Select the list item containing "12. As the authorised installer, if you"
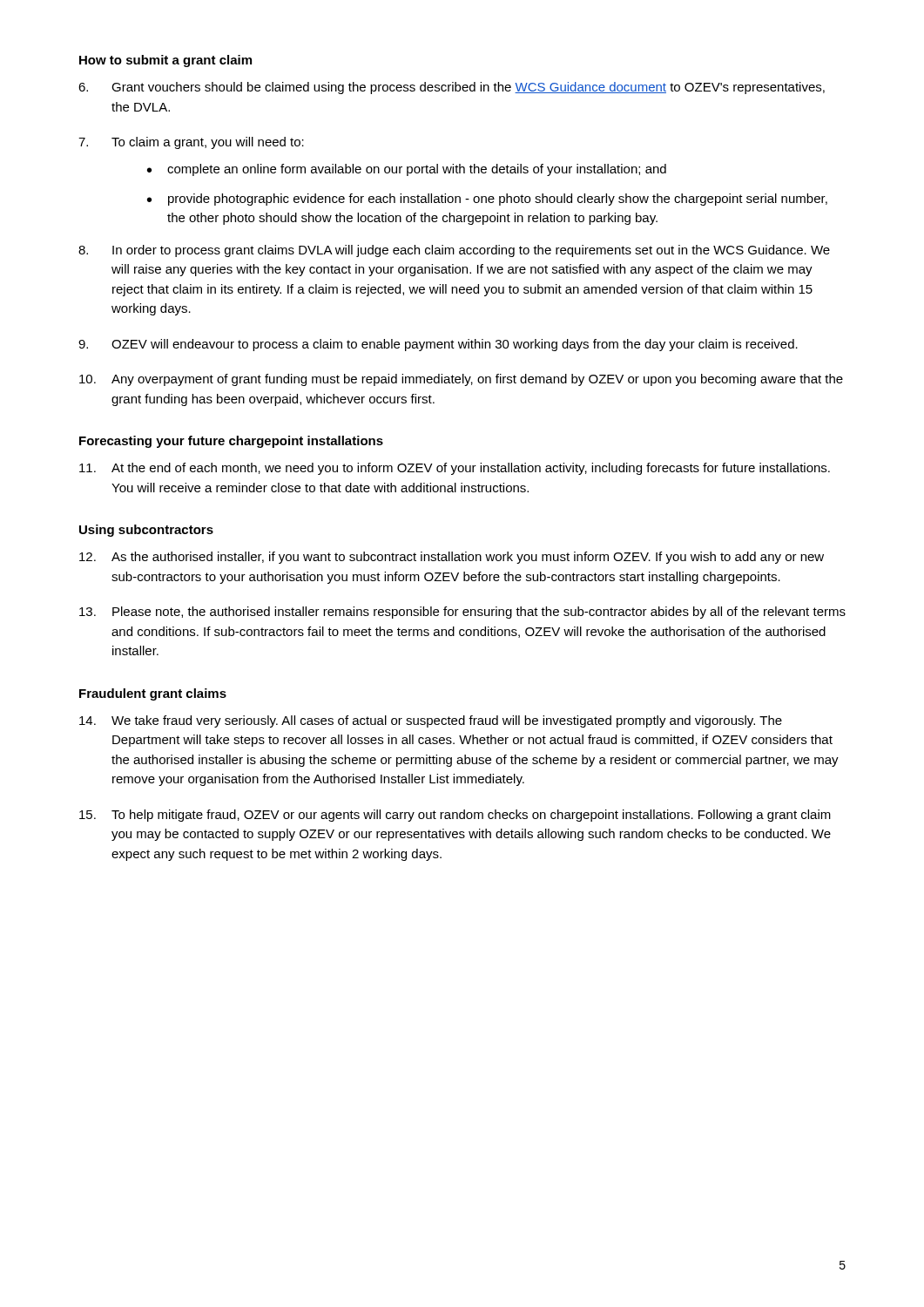This screenshot has width=924, height=1307. click(x=462, y=567)
